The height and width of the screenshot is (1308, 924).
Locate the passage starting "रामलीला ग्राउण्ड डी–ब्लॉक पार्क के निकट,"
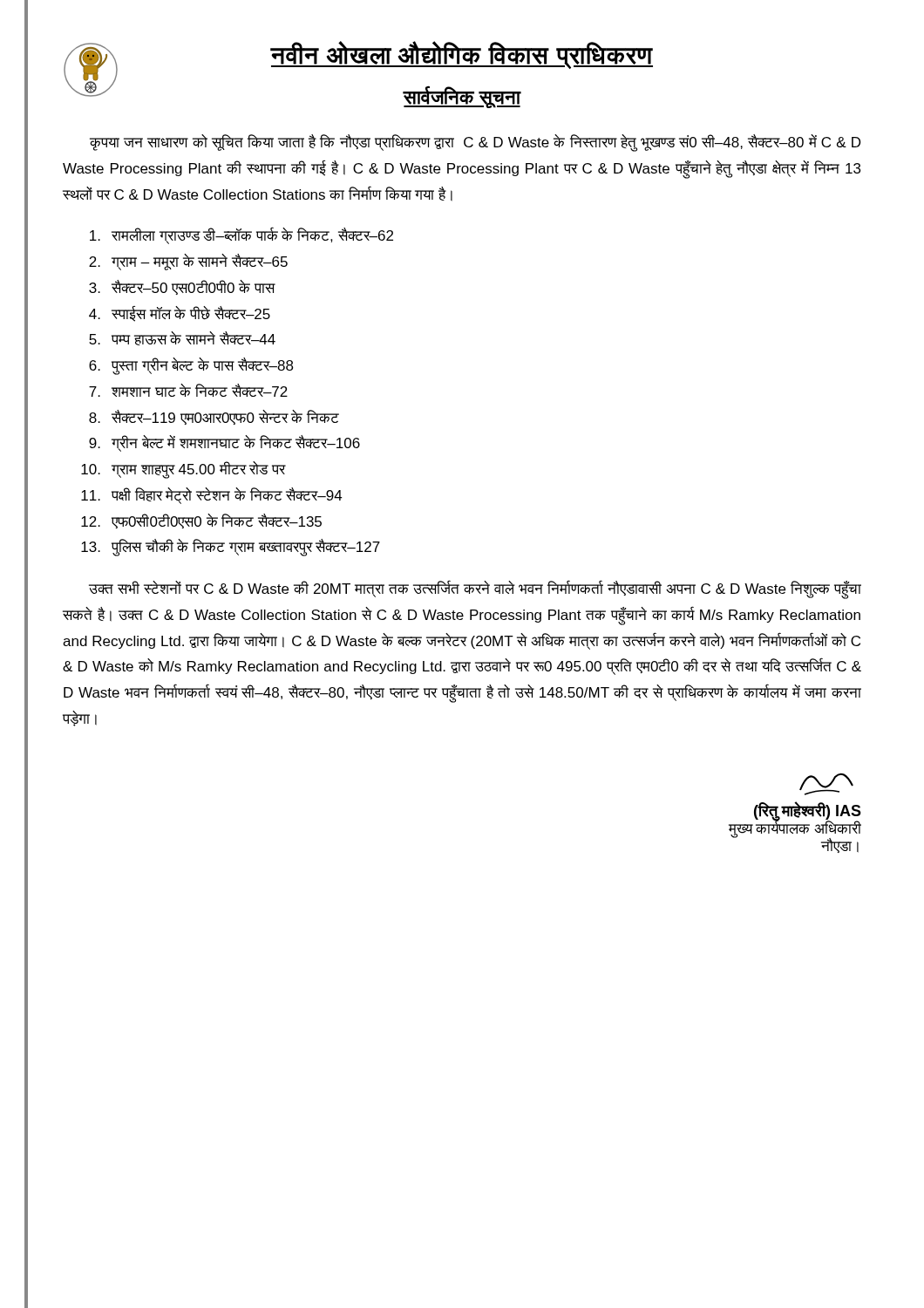click(241, 235)
